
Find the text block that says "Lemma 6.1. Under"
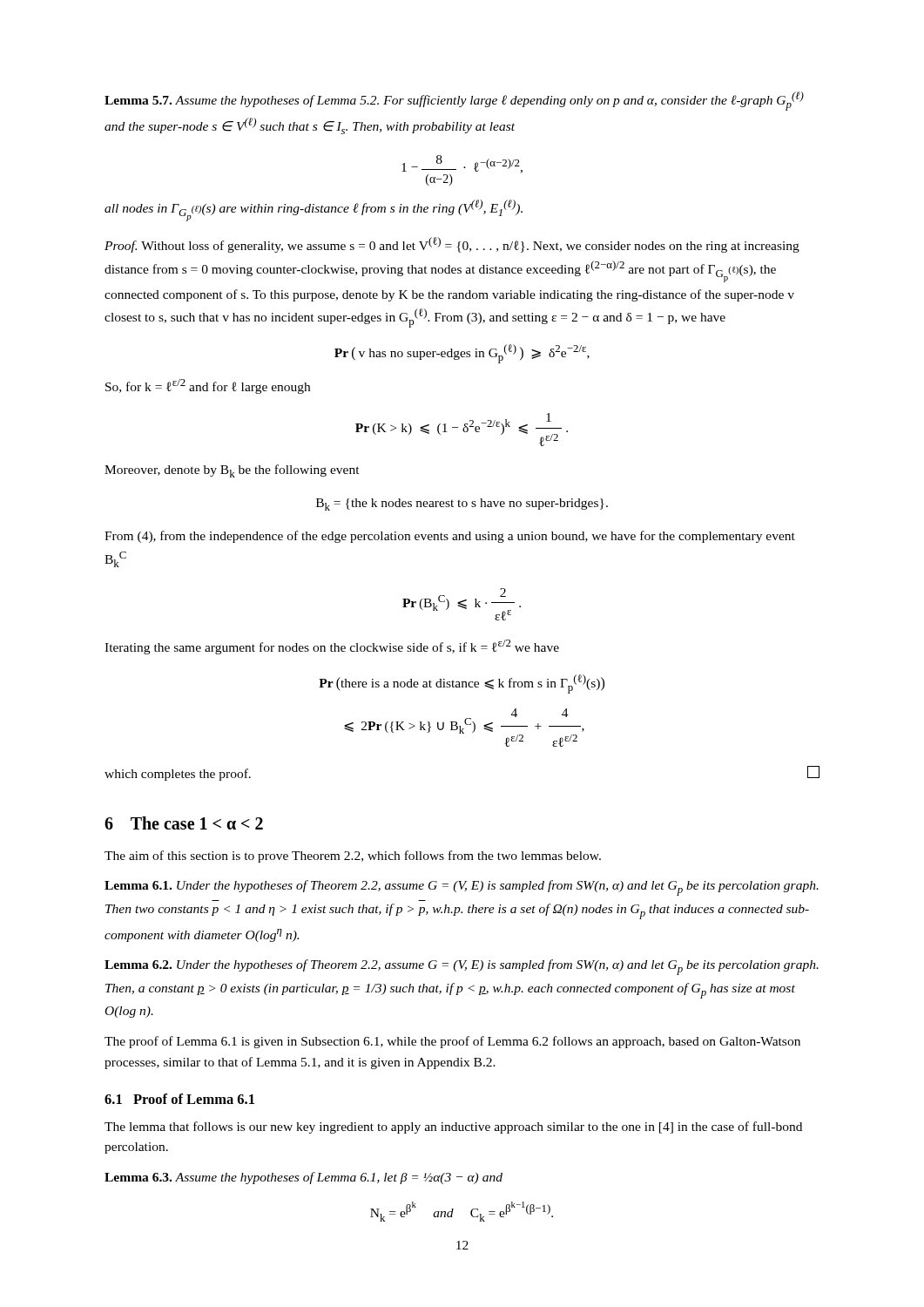pos(462,910)
